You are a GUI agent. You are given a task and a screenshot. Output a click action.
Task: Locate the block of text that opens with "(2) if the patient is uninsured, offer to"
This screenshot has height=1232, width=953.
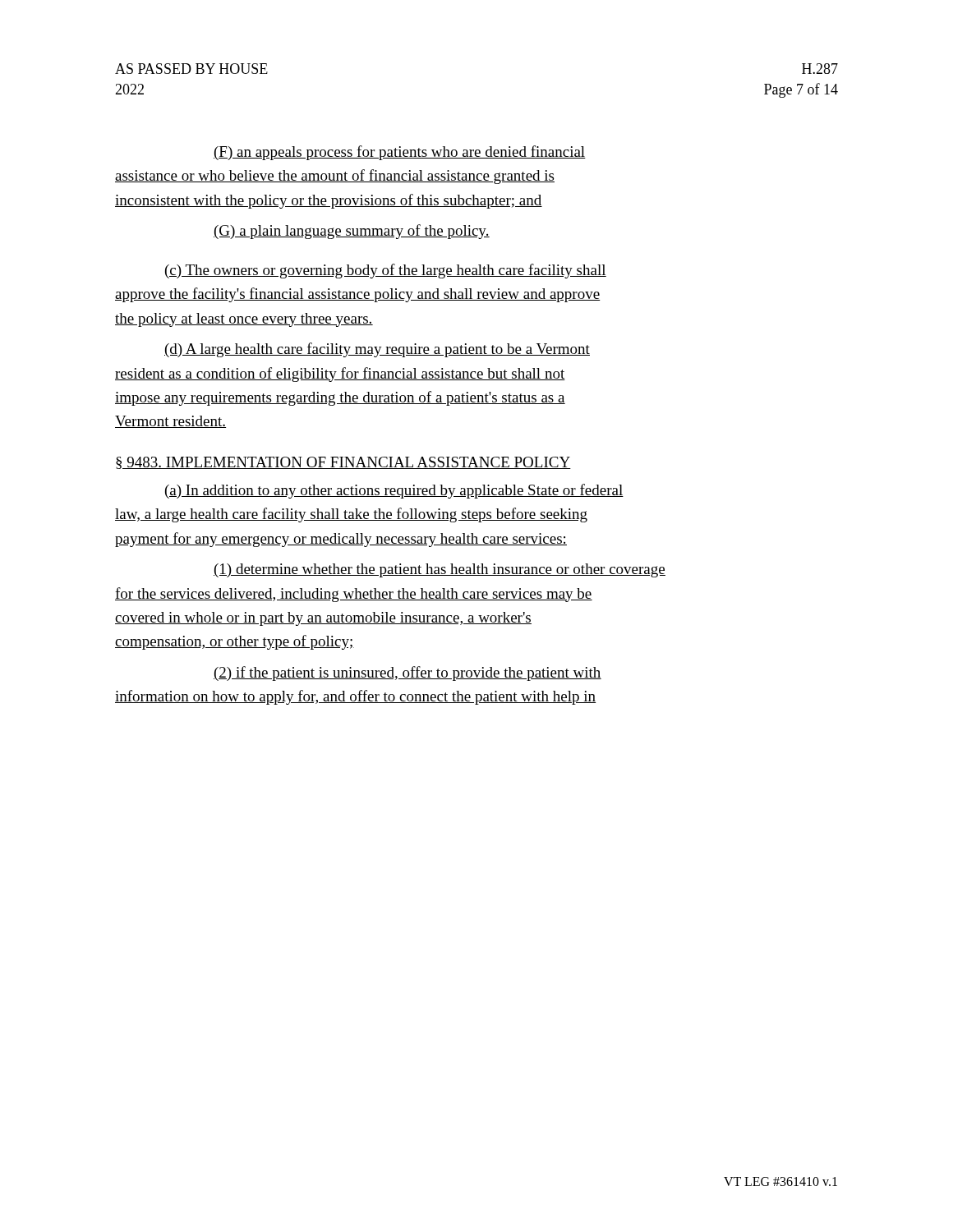[x=476, y=684]
